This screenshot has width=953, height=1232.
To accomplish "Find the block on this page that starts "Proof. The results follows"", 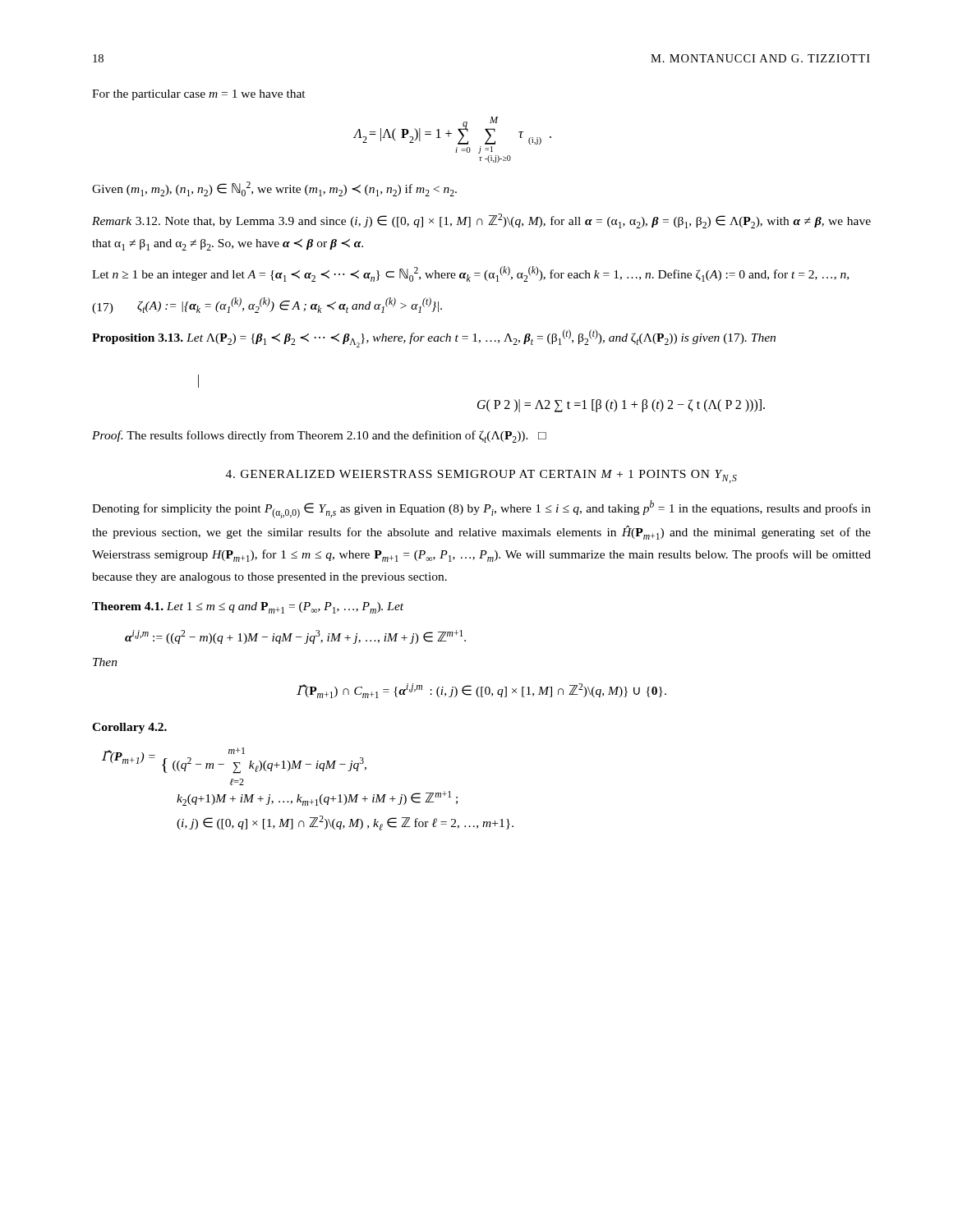I will point(481,436).
